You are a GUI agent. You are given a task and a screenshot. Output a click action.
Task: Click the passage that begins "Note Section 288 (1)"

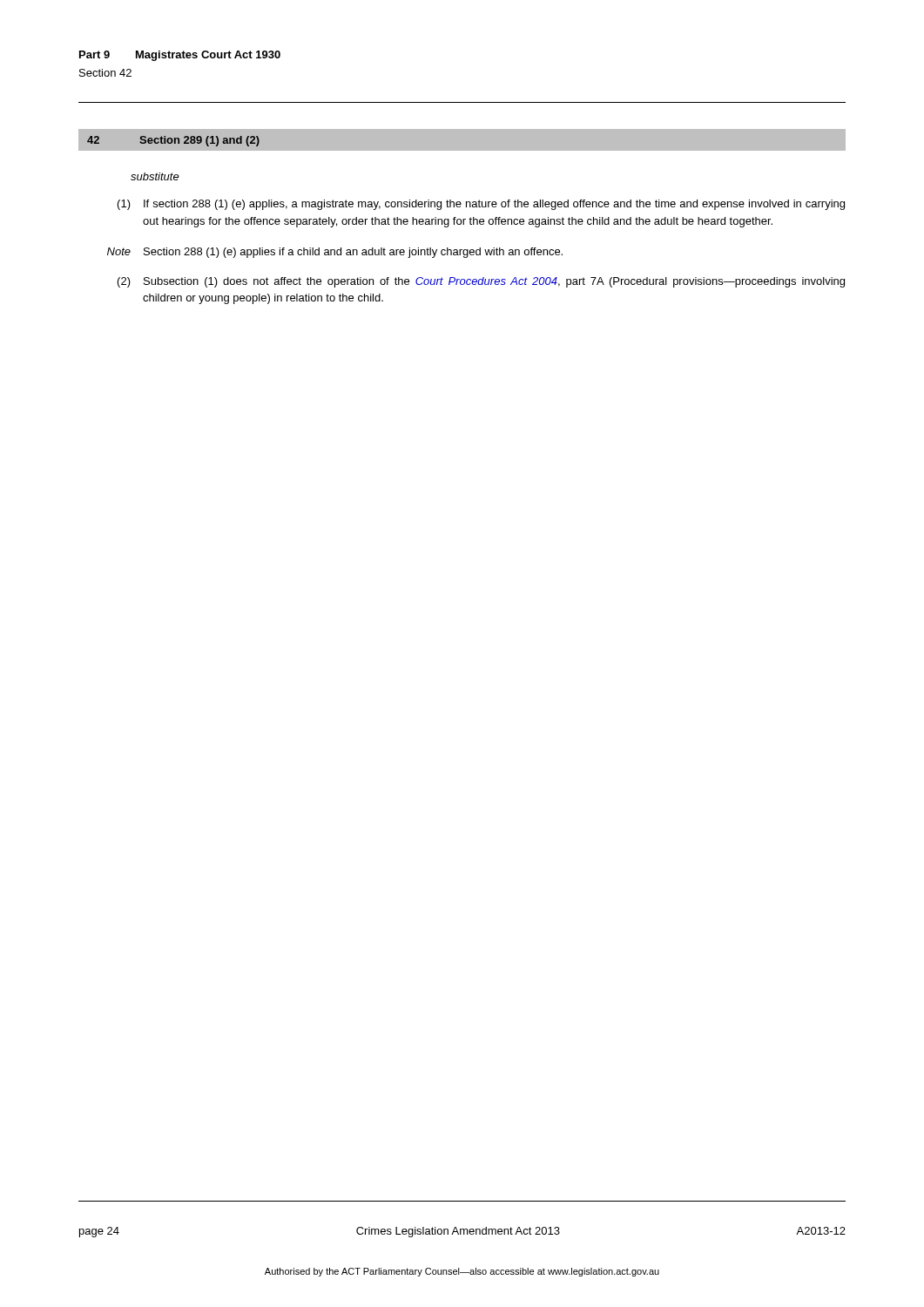(x=462, y=252)
